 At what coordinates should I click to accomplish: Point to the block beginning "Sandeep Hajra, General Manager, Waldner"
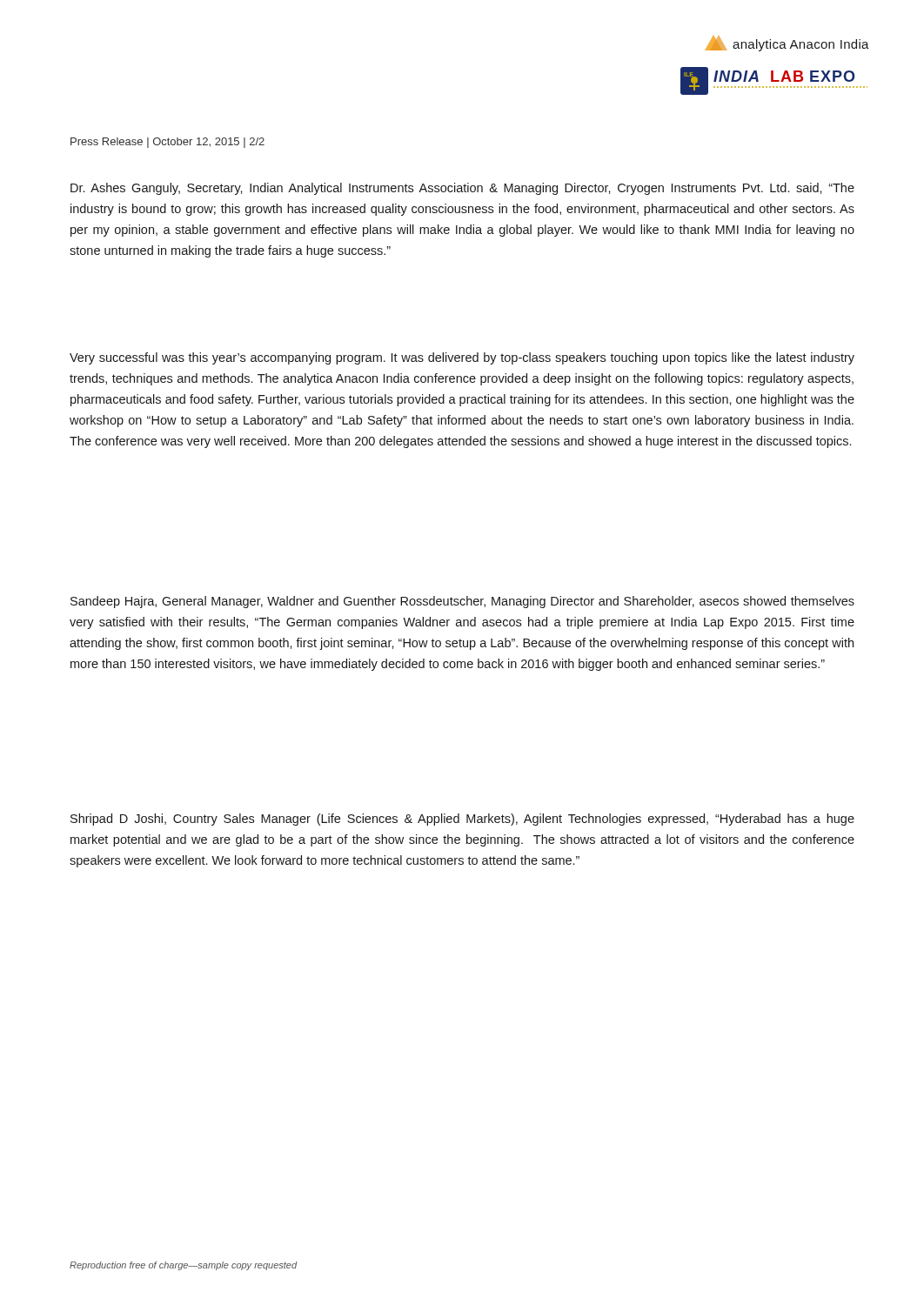pos(462,632)
